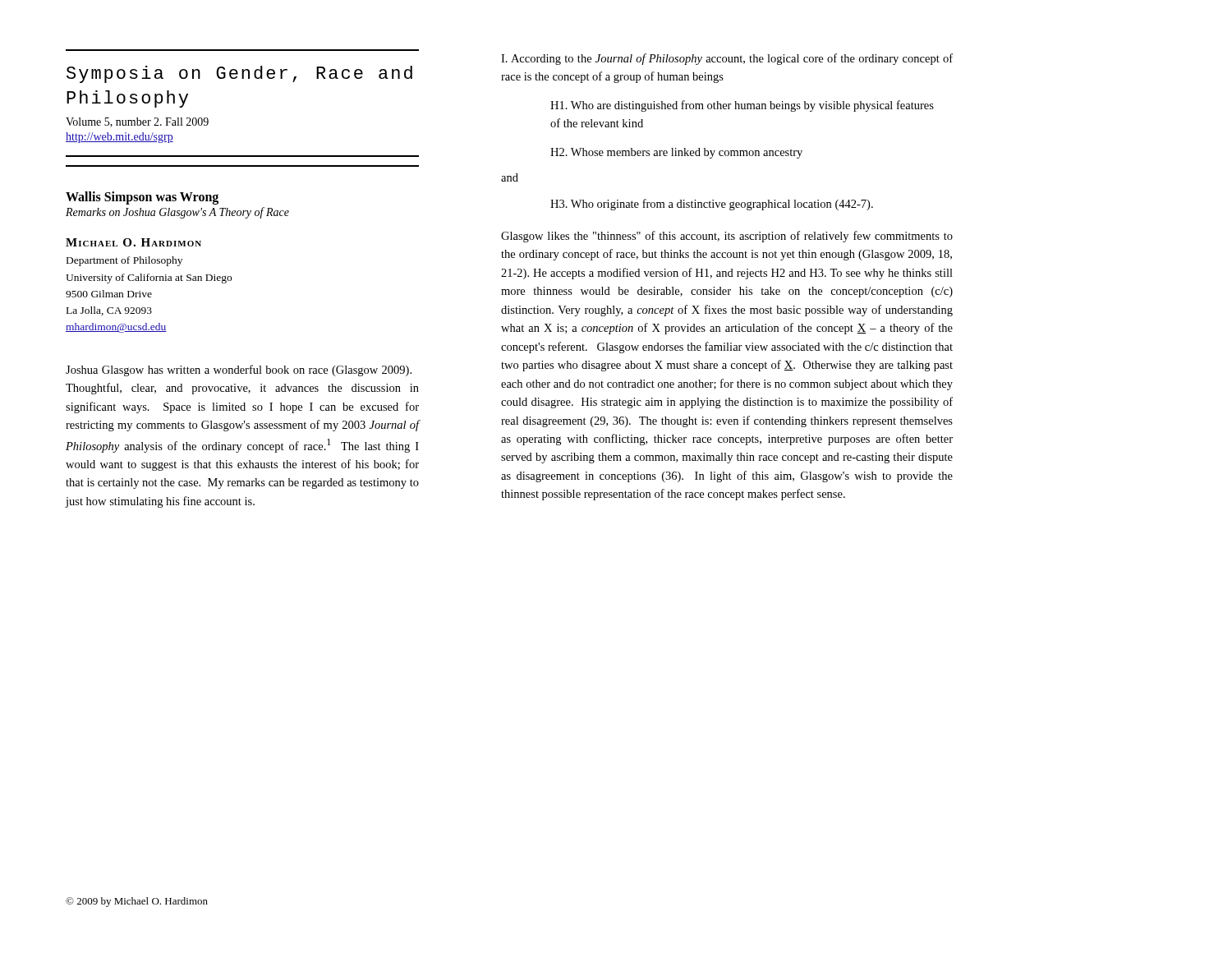Click on the text block with the text "Remarks on Joshua Glasgow's A"

242,213
